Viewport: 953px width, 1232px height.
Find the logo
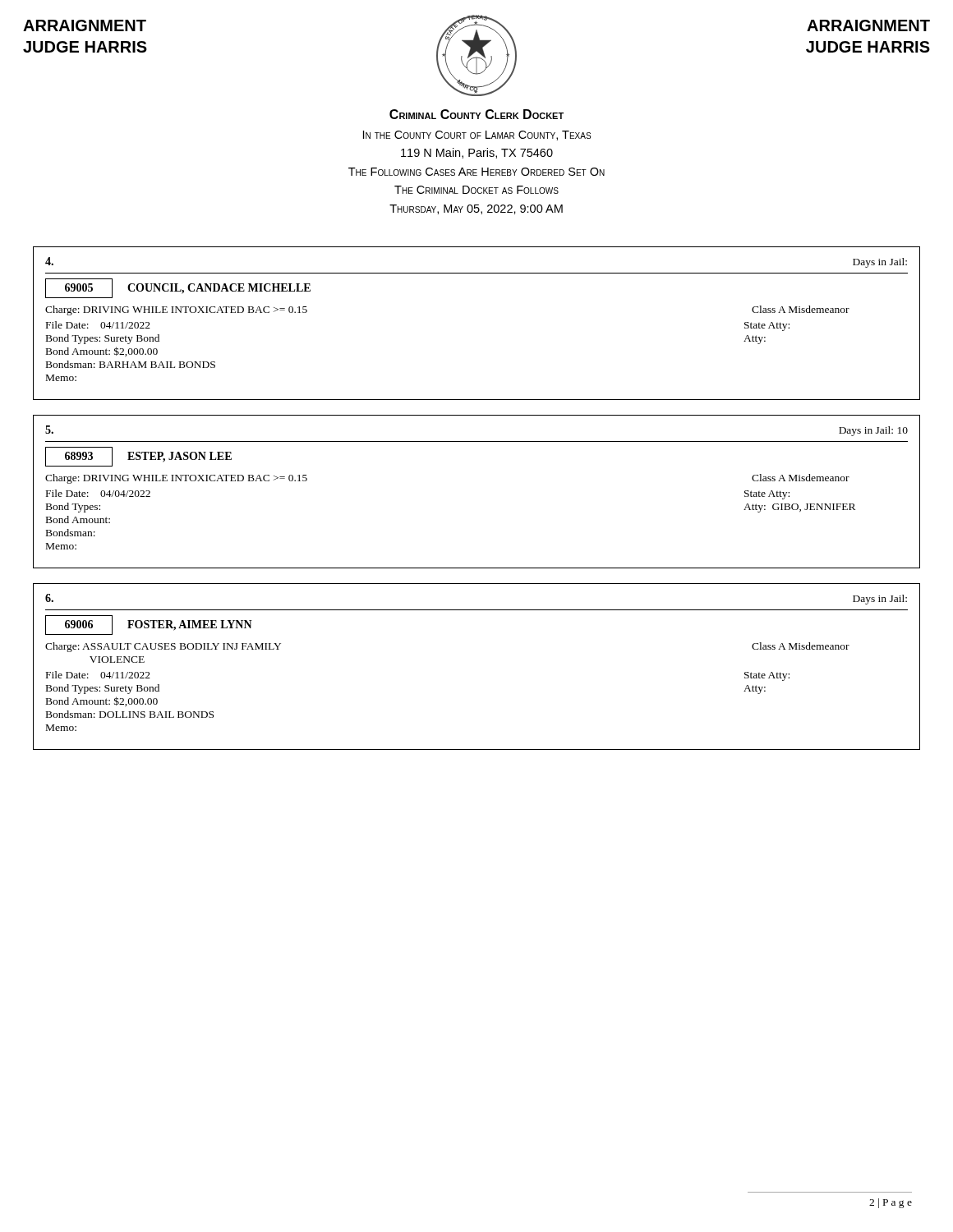coord(476,57)
